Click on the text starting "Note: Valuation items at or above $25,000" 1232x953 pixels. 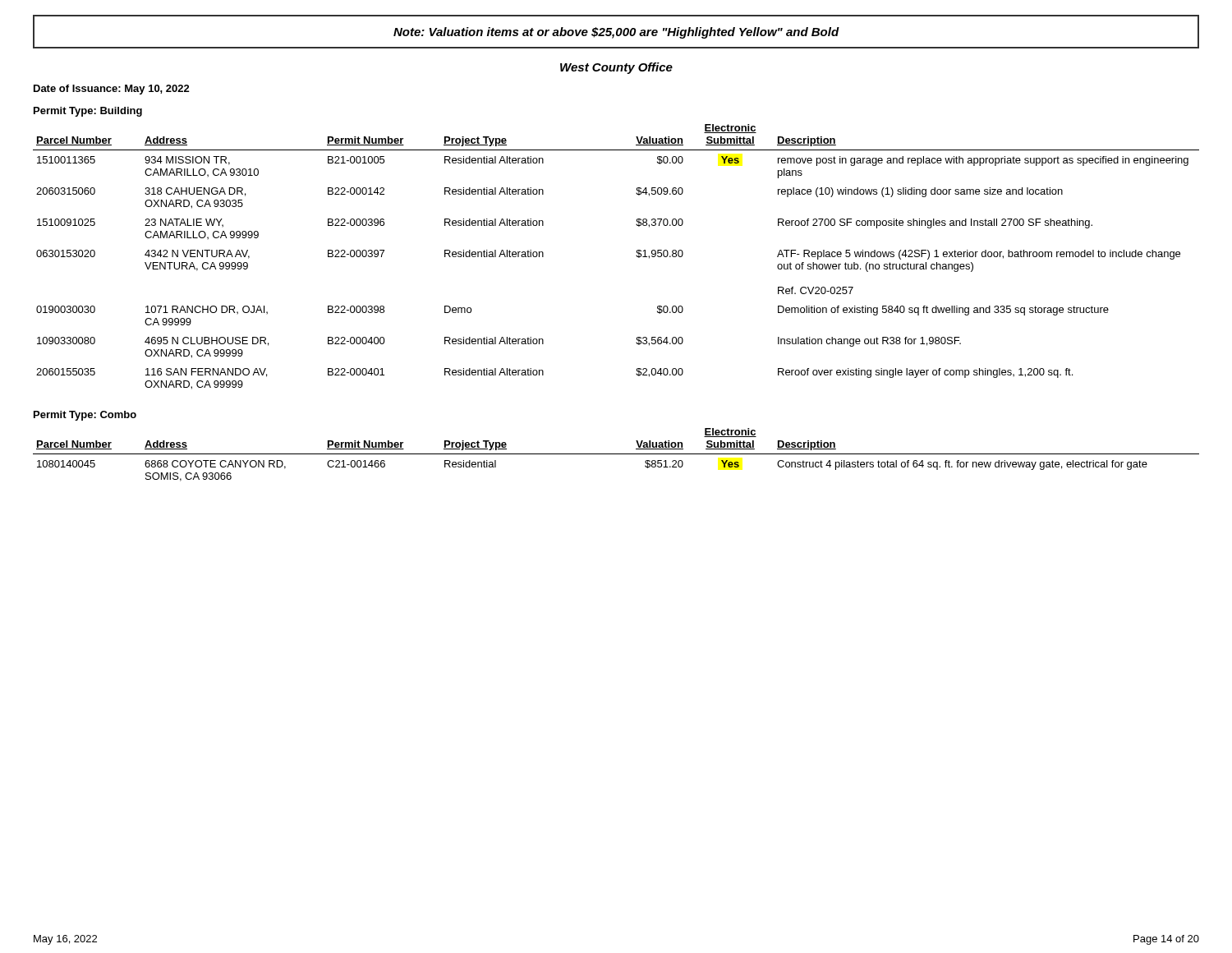click(616, 32)
